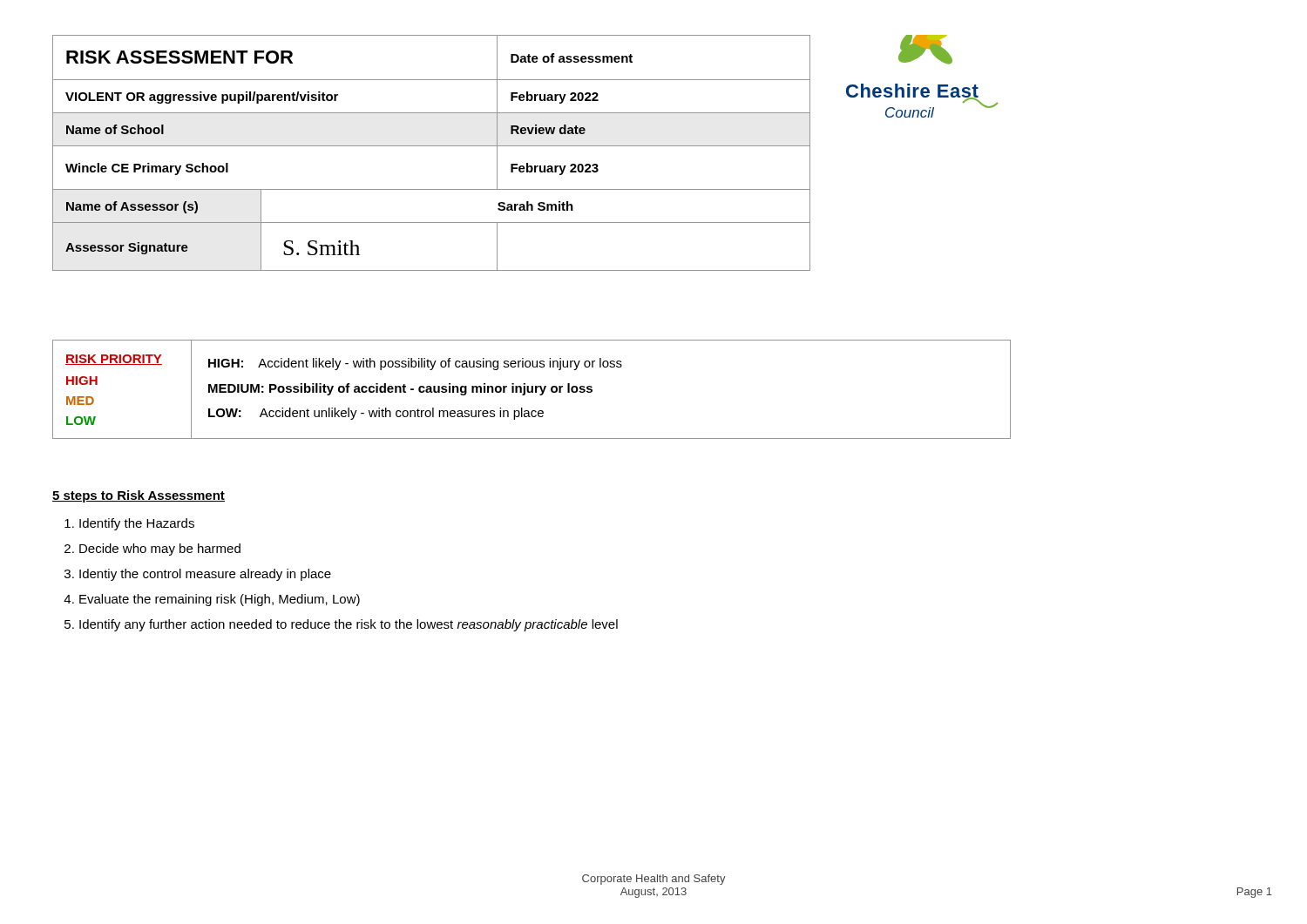The width and height of the screenshot is (1307, 924).
Task: Select the element starting "Identify the Hazards"
Action: [x=137, y=523]
